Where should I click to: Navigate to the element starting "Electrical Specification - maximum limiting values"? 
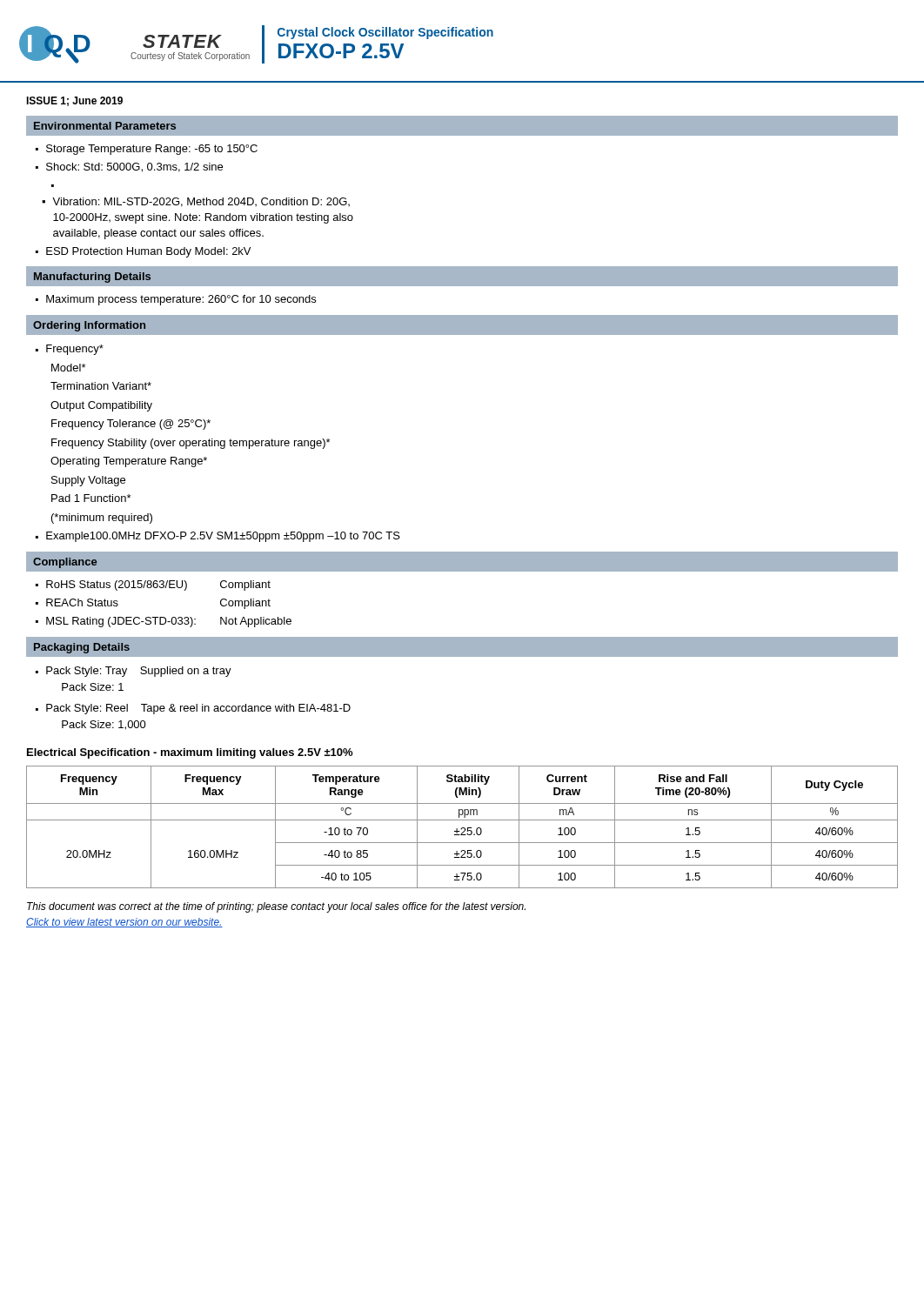click(189, 752)
